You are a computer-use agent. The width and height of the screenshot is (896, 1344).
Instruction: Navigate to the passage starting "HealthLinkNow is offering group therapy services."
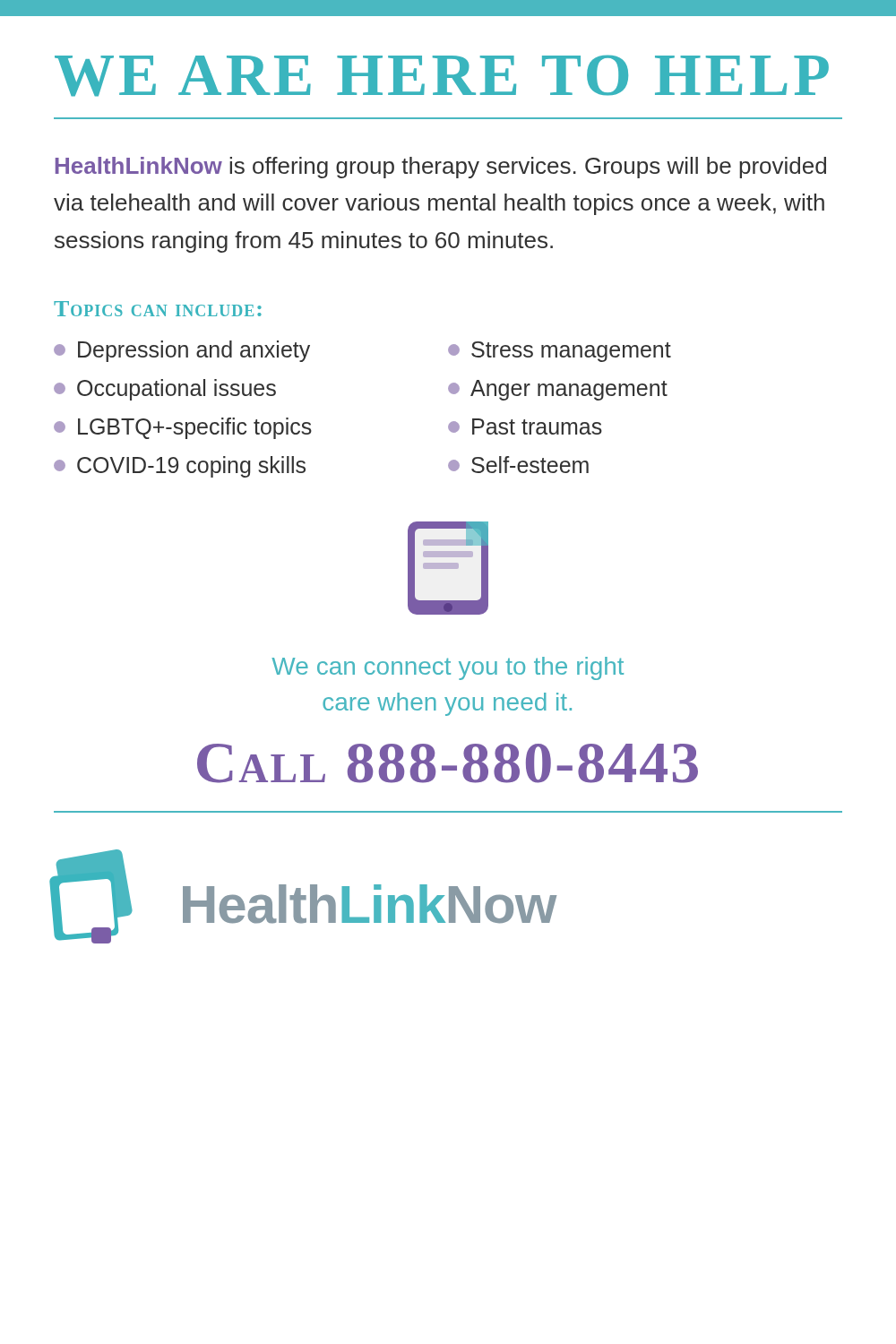(441, 203)
